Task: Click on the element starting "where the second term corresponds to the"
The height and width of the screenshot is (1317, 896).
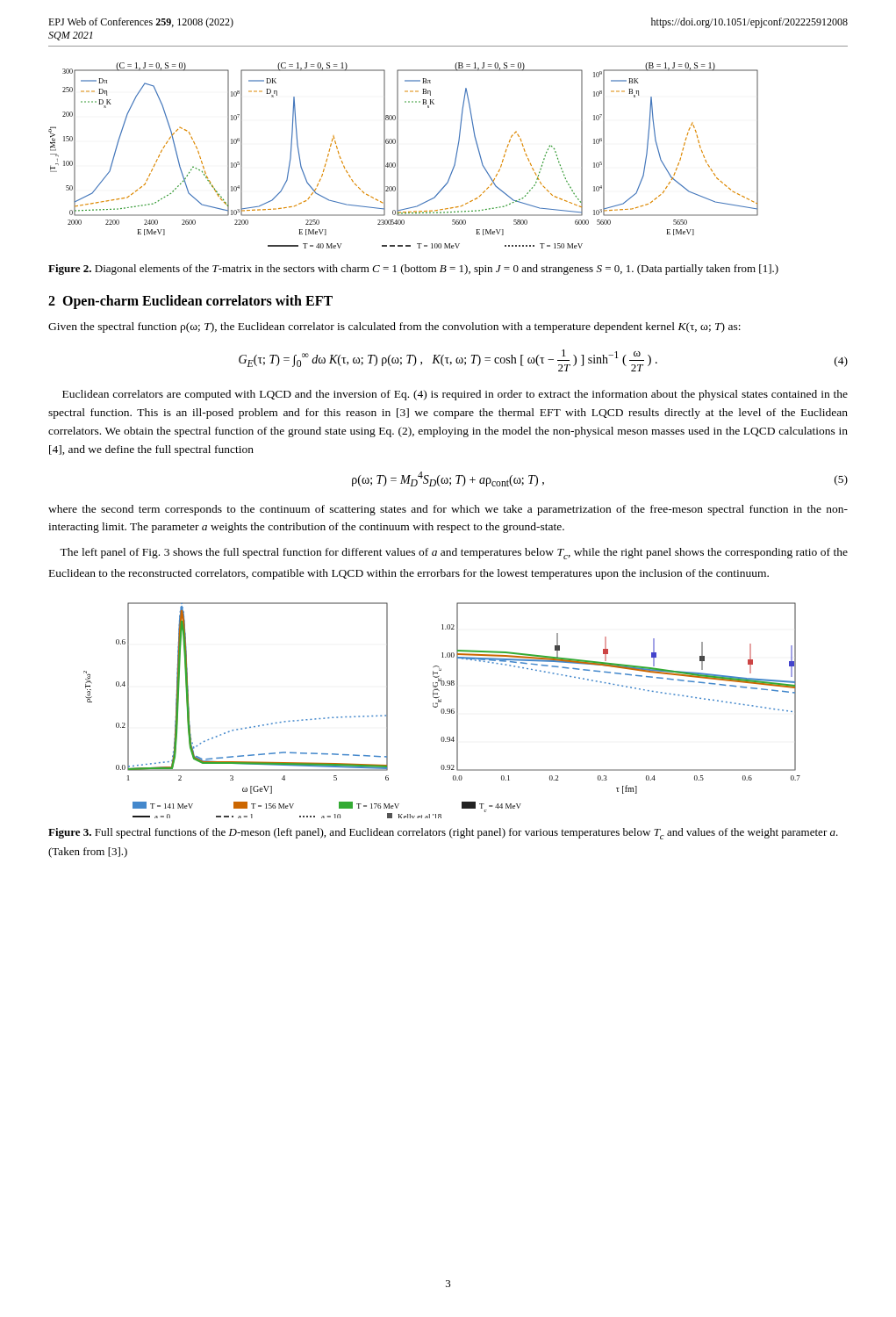Action: click(448, 518)
